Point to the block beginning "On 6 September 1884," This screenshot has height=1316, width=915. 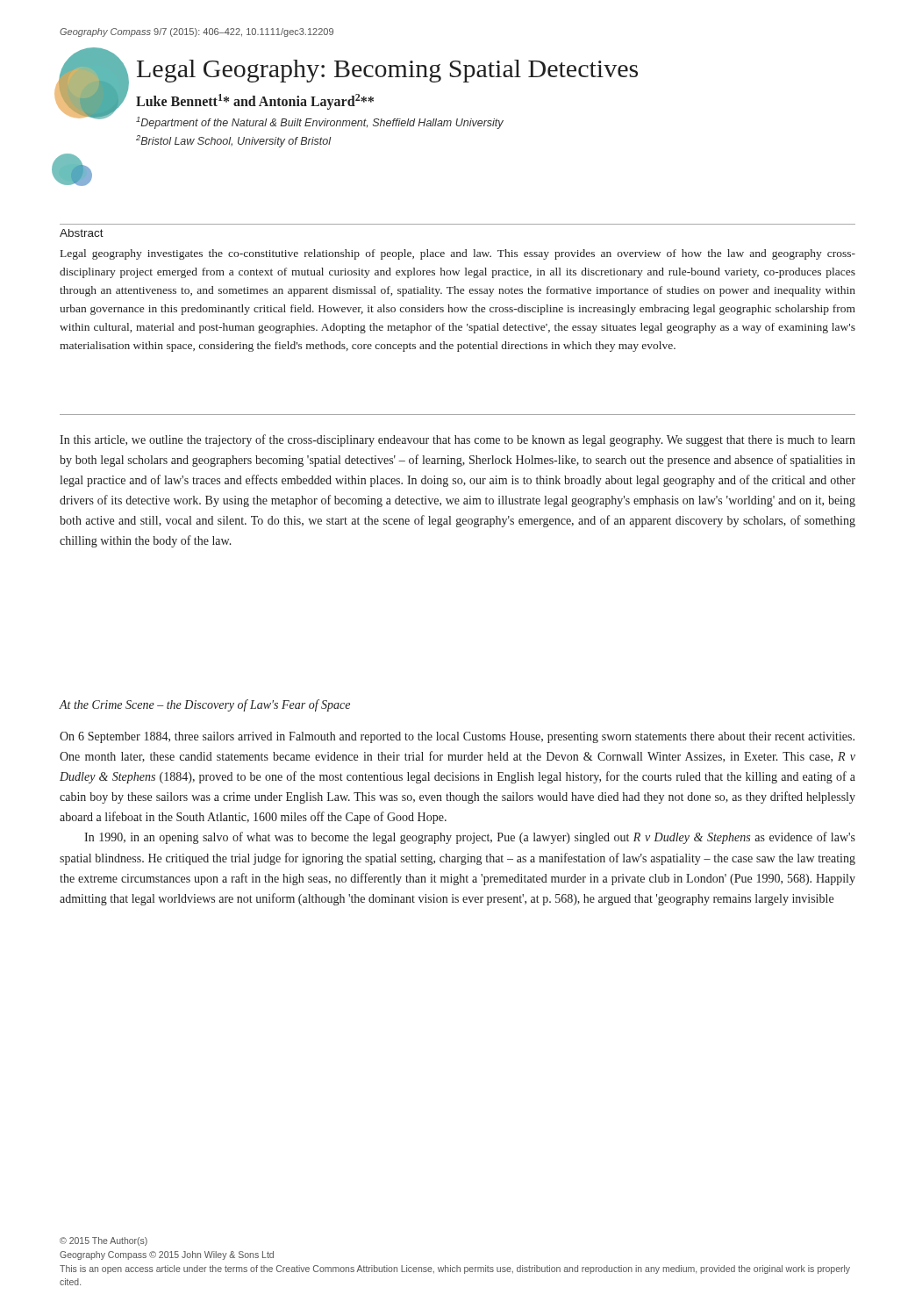pos(457,737)
